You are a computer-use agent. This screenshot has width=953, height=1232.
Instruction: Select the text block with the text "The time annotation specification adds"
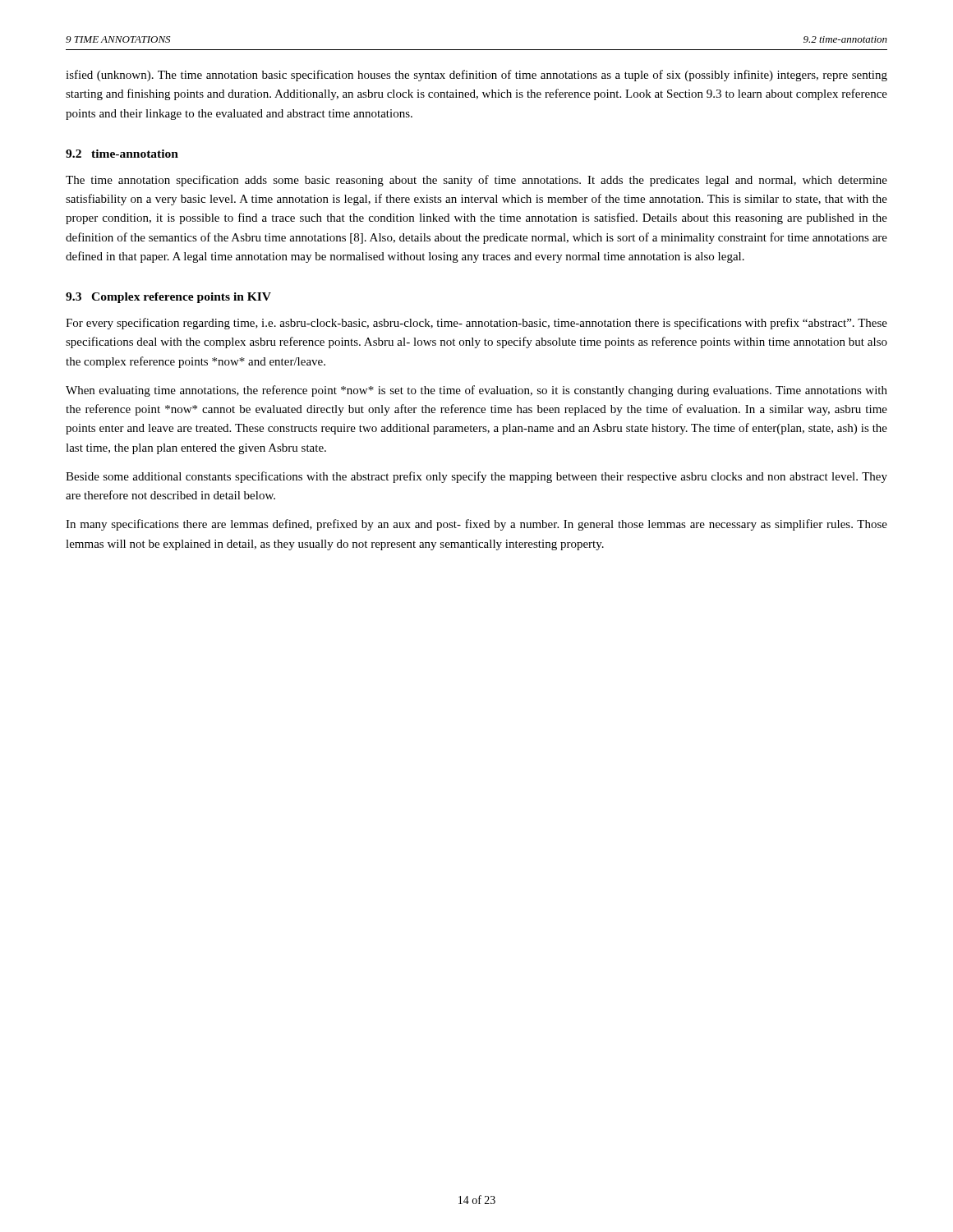pyautogui.click(x=476, y=218)
